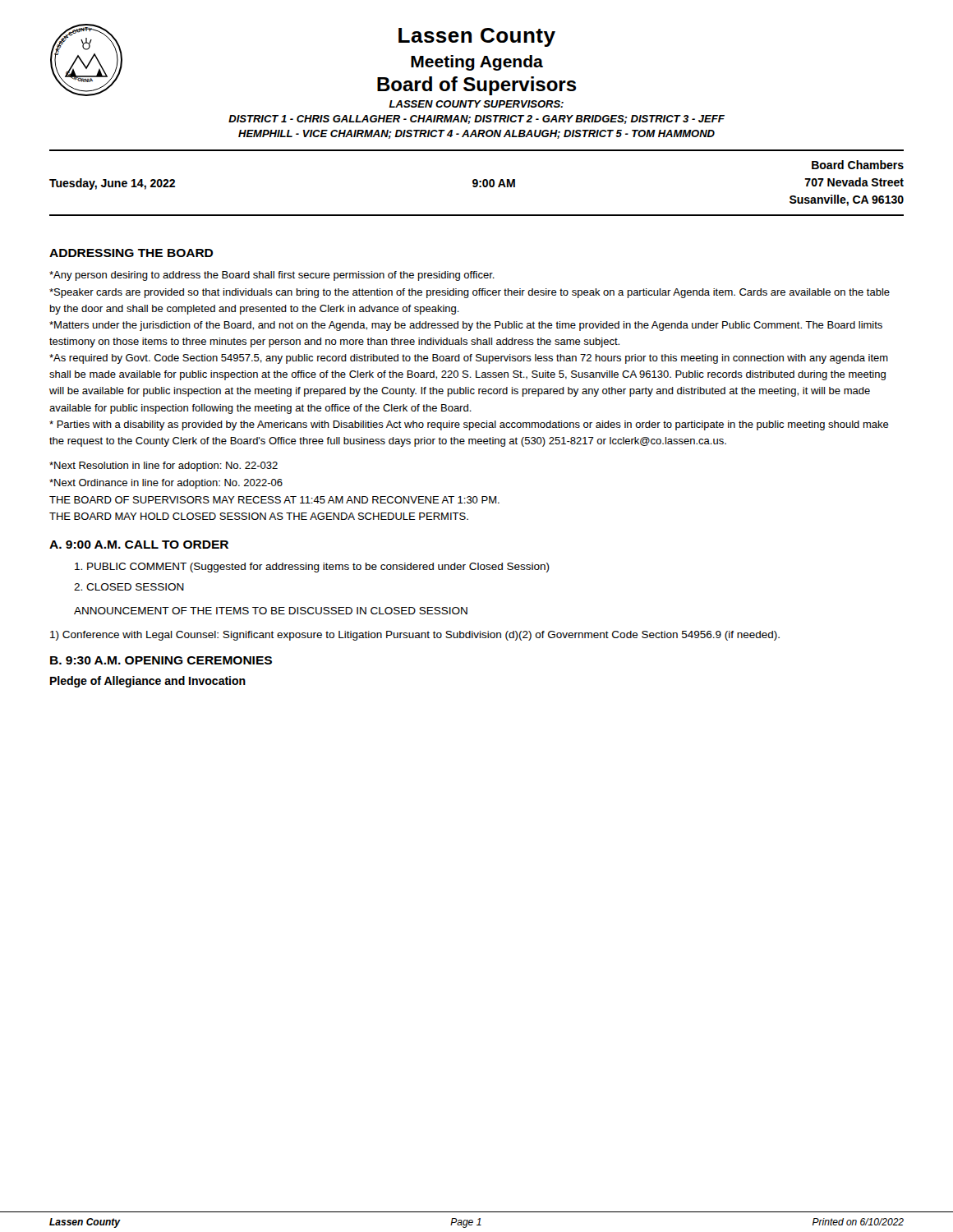
Task: Find the title with the text "Board of Supervisors"
Action: point(476,84)
